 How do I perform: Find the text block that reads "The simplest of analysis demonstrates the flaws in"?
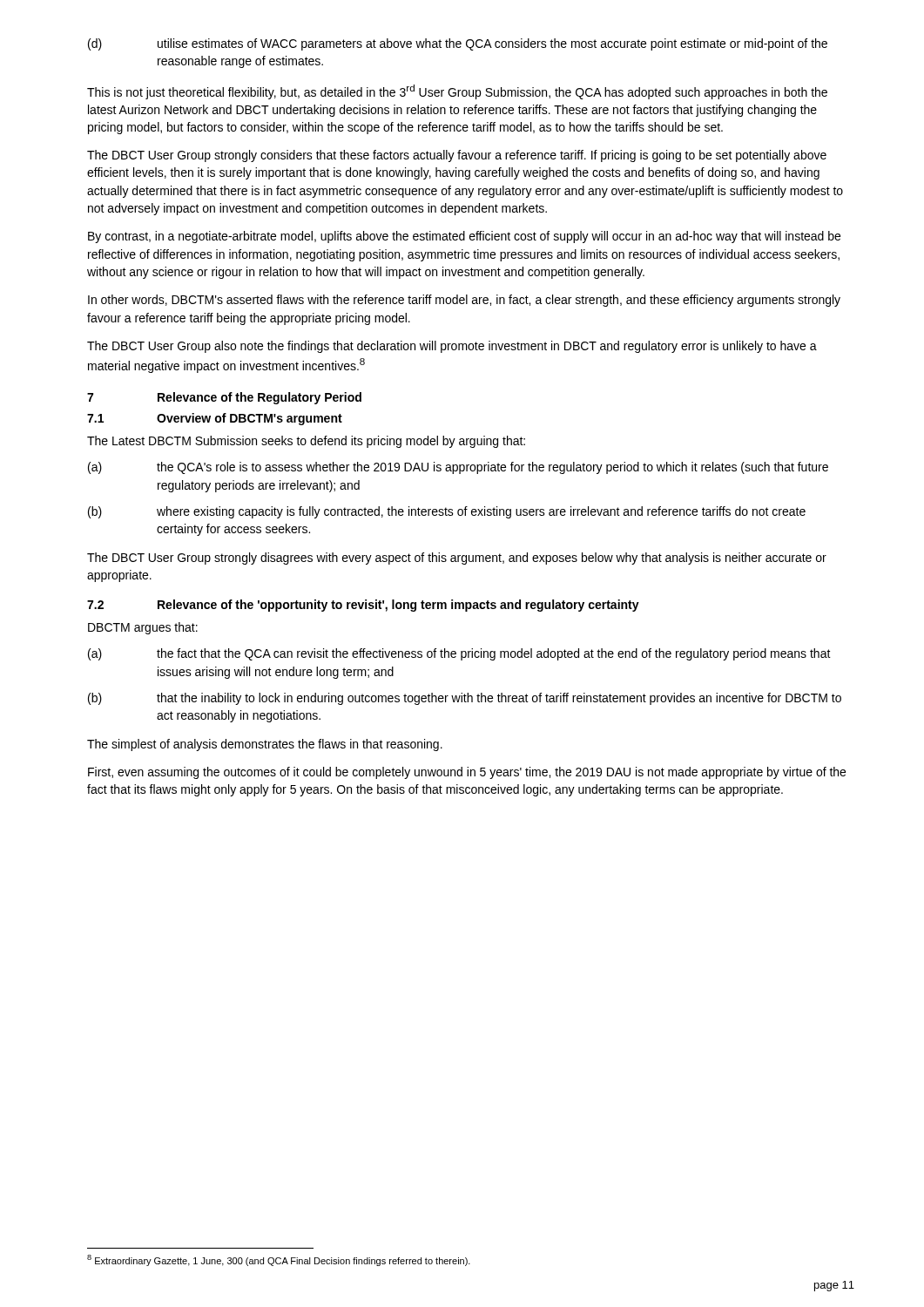(265, 744)
